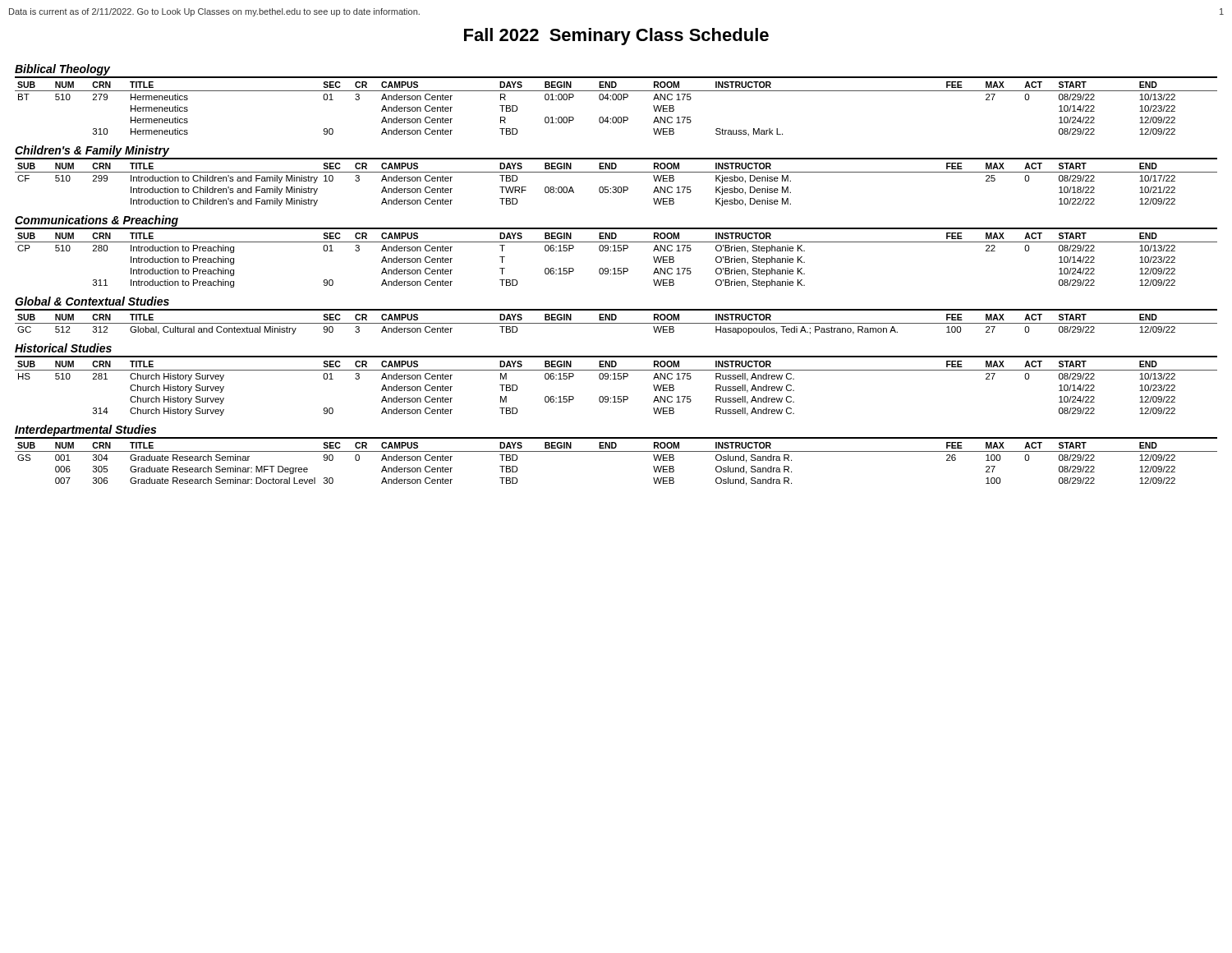The width and height of the screenshot is (1232, 953).
Task: Locate the table with the text "Russell, Andrew C."
Action: click(x=616, y=387)
